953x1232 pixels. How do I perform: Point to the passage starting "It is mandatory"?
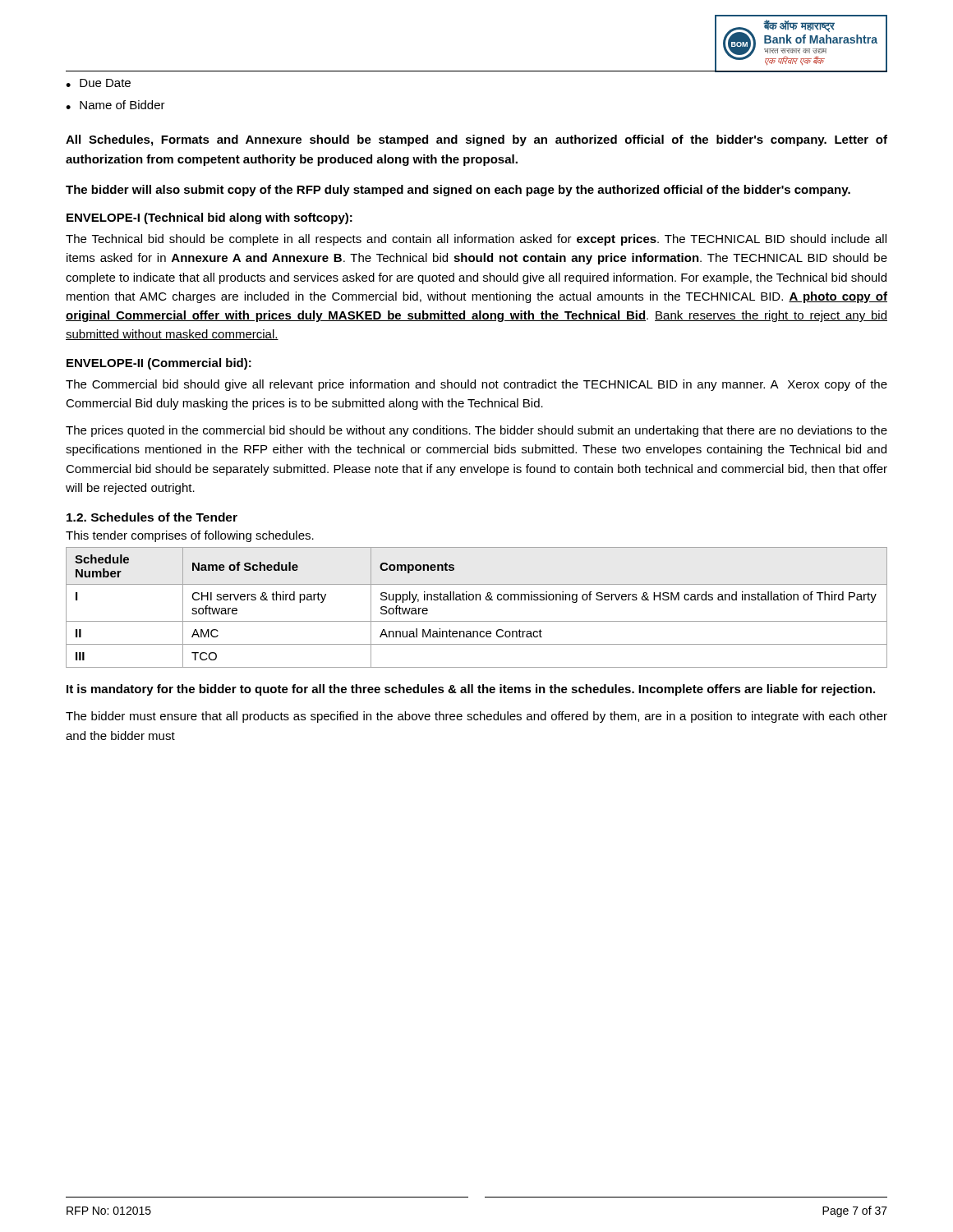coord(471,689)
